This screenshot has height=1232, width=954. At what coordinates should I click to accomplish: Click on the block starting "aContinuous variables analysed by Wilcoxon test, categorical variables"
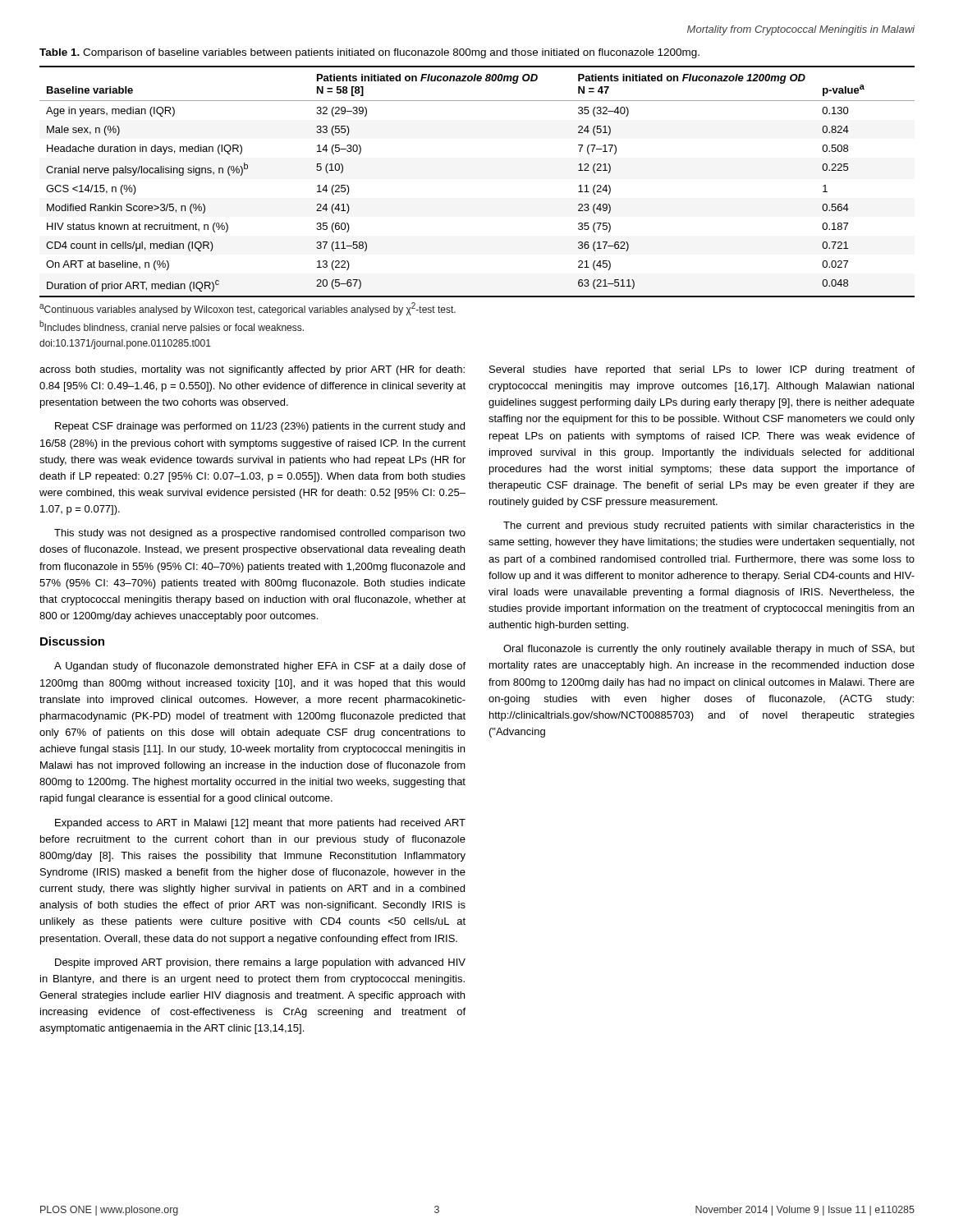tap(248, 325)
